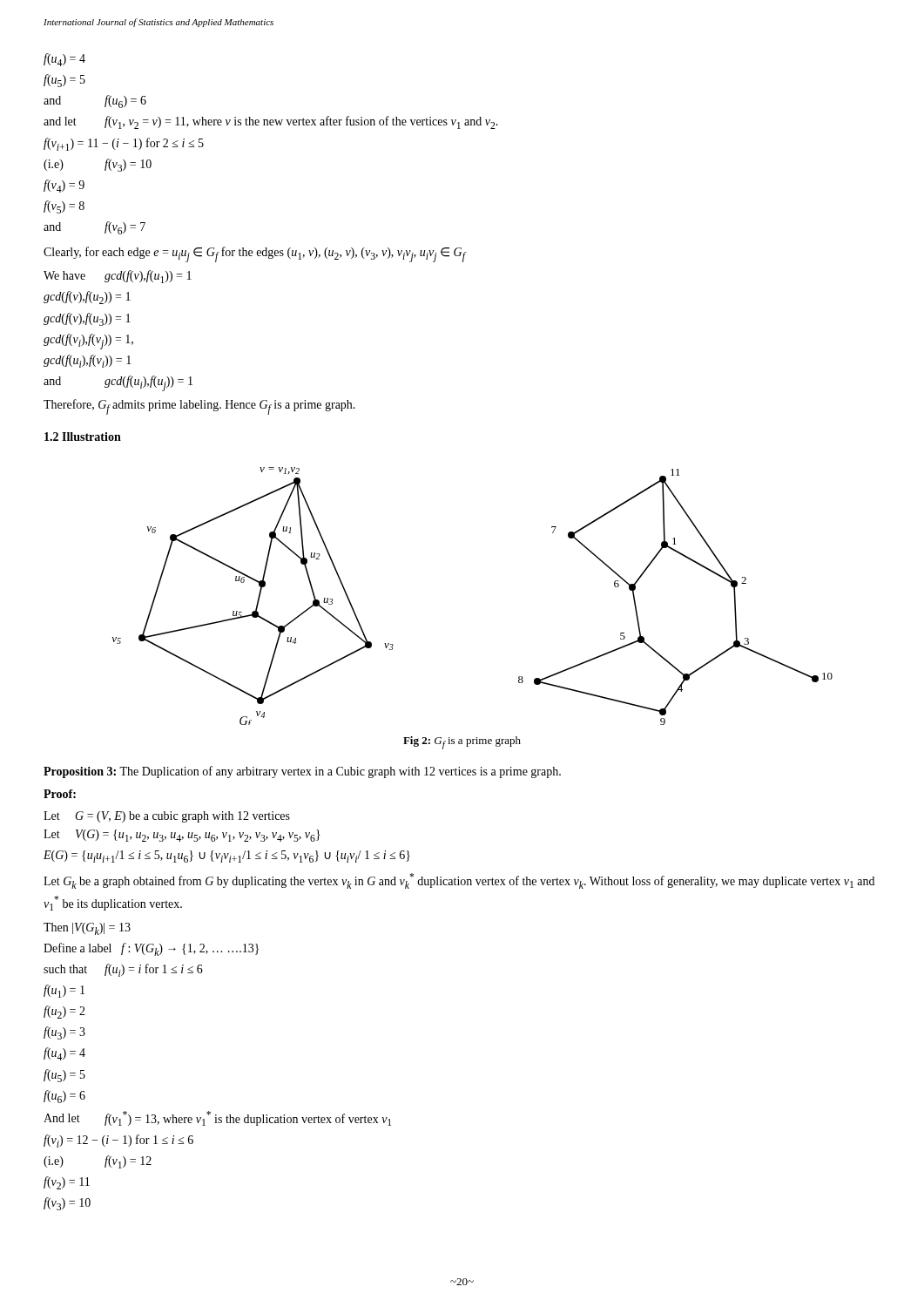This screenshot has width=924, height=1307.
Task: Find the text block that reads "Therefore, Gf admits prime labeling."
Action: 200,406
